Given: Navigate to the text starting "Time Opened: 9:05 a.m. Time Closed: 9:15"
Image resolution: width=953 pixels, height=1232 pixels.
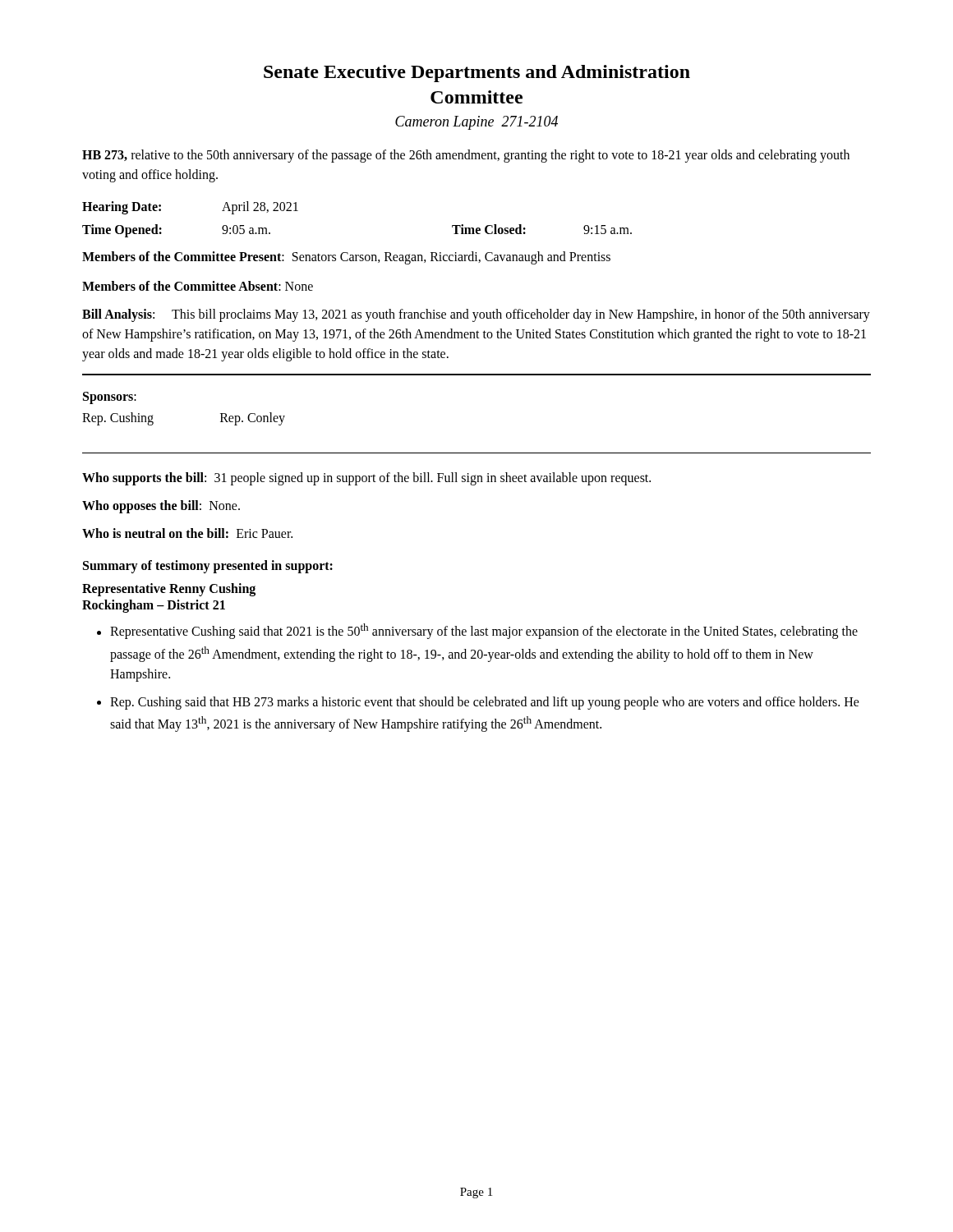Looking at the screenshot, I should [x=117, y=230].
